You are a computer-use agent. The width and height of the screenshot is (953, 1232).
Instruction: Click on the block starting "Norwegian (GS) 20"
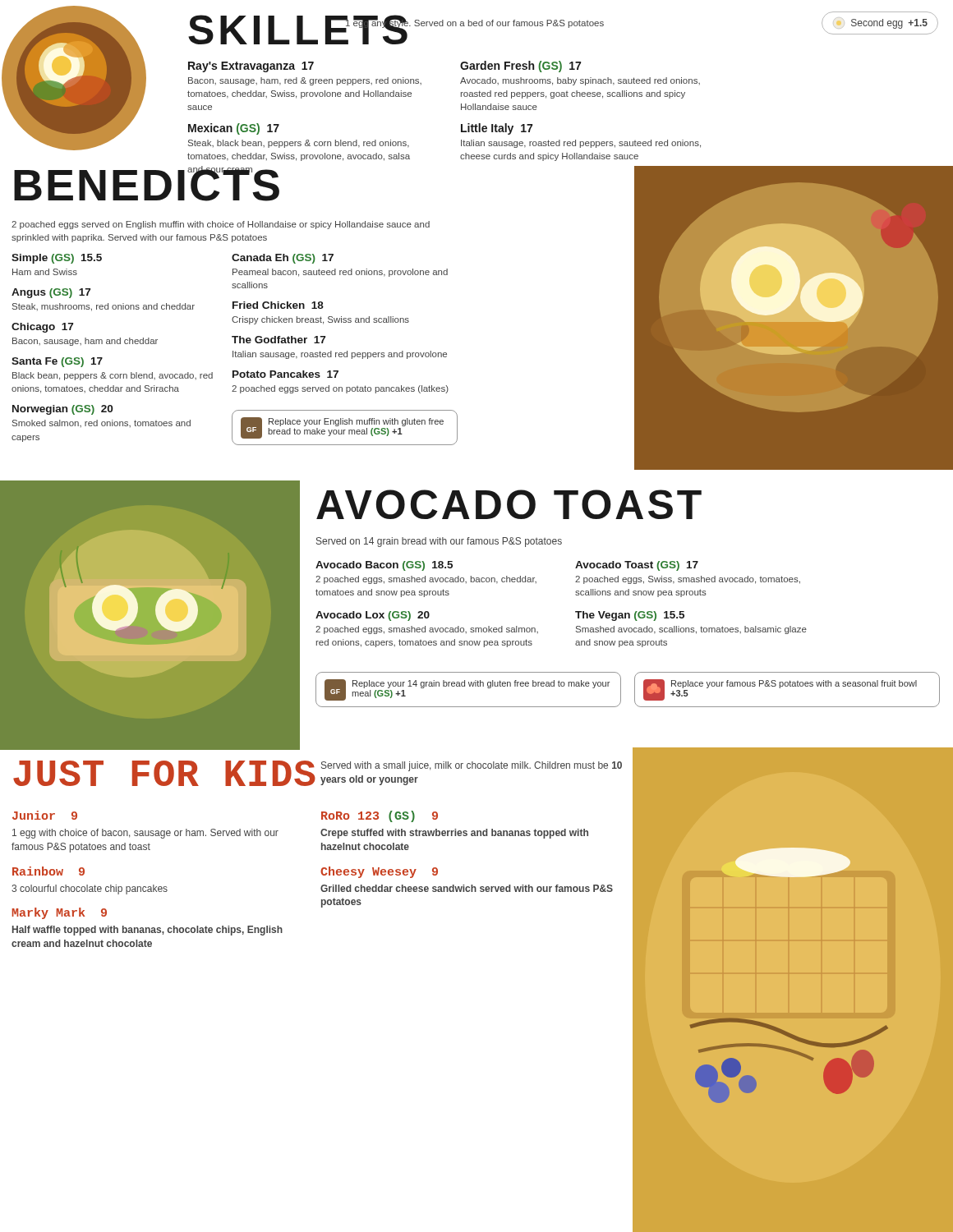(62, 409)
